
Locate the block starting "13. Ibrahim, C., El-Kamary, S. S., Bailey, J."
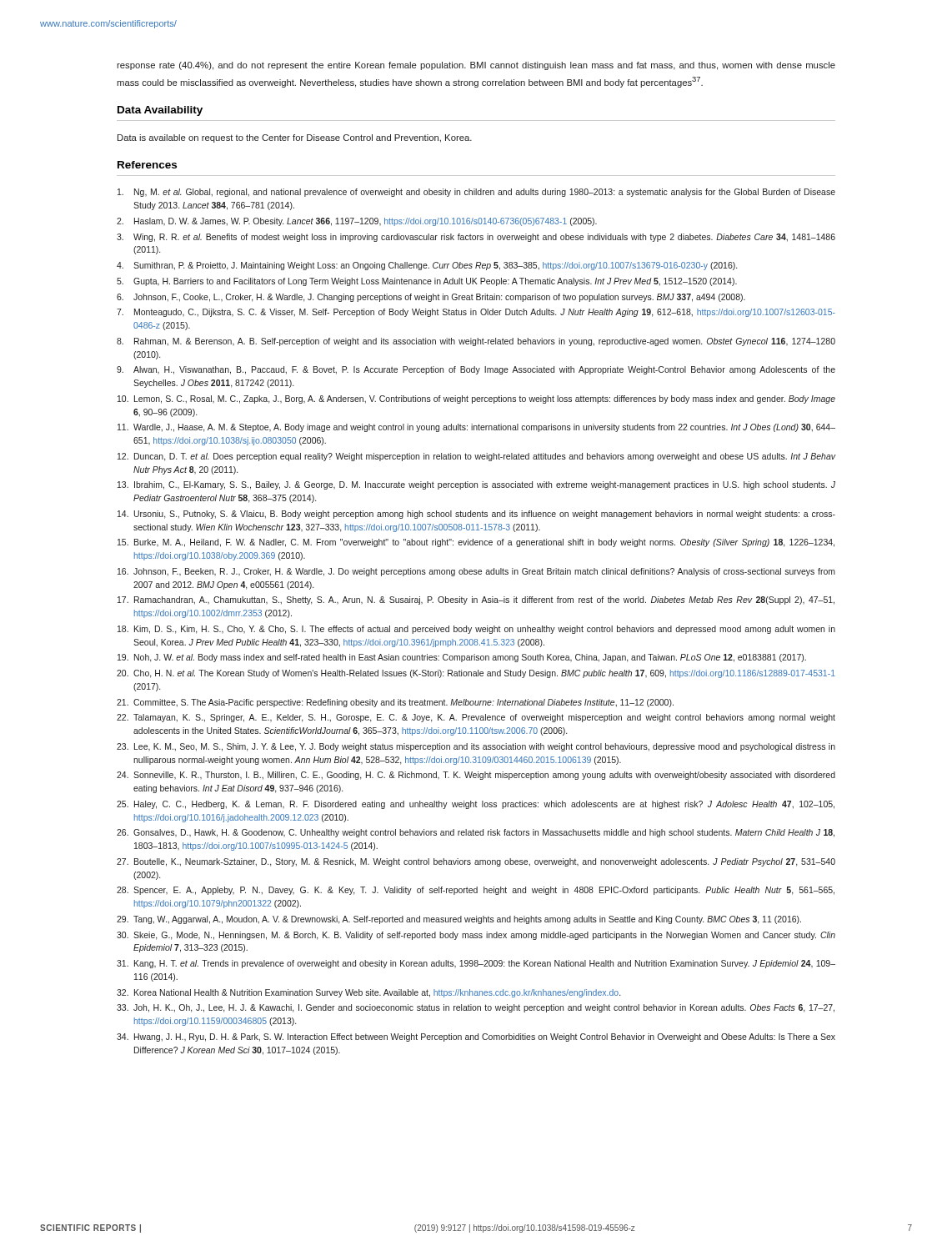point(476,492)
